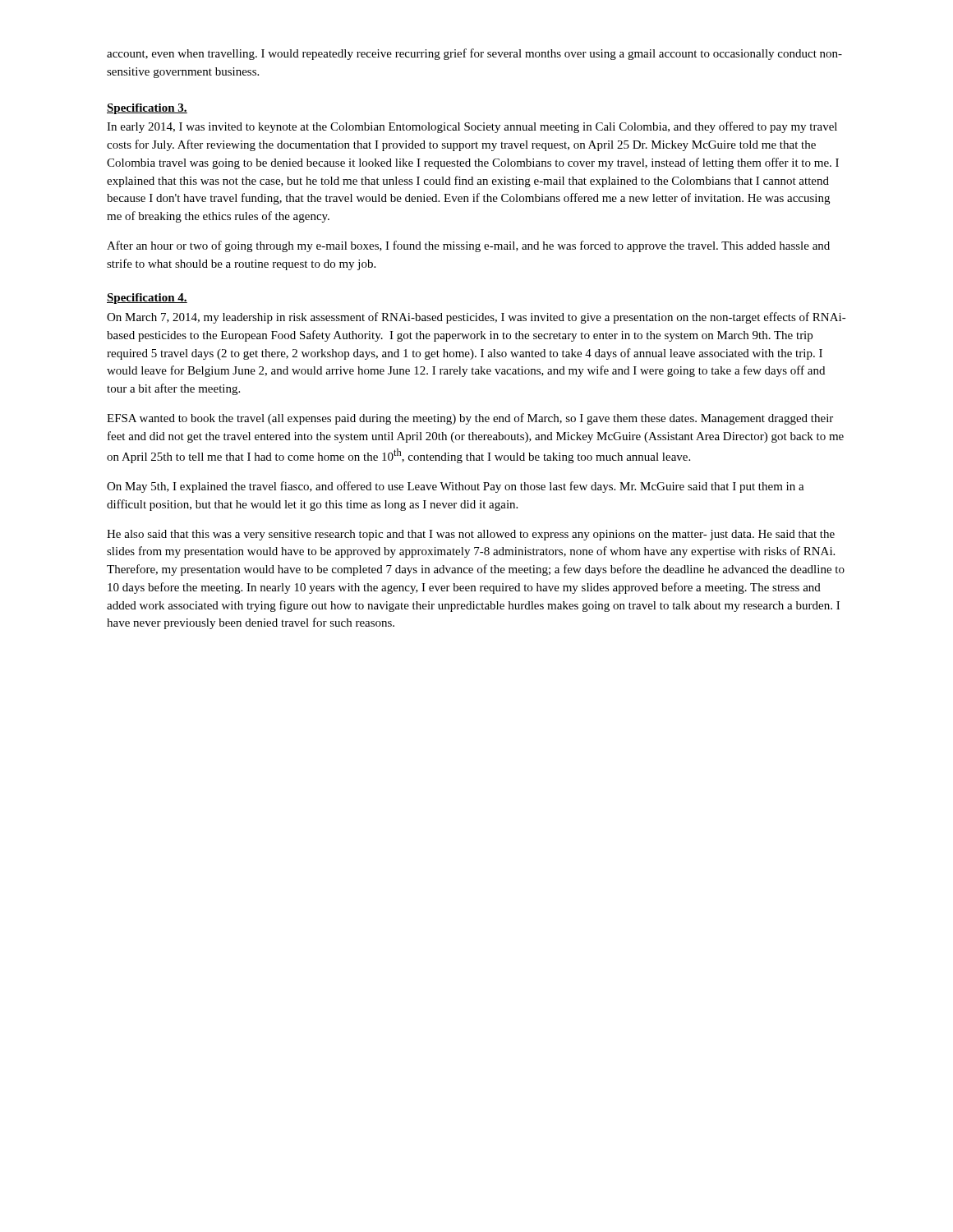
Task: Click on the element starting "Specification 3."
Action: (147, 107)
